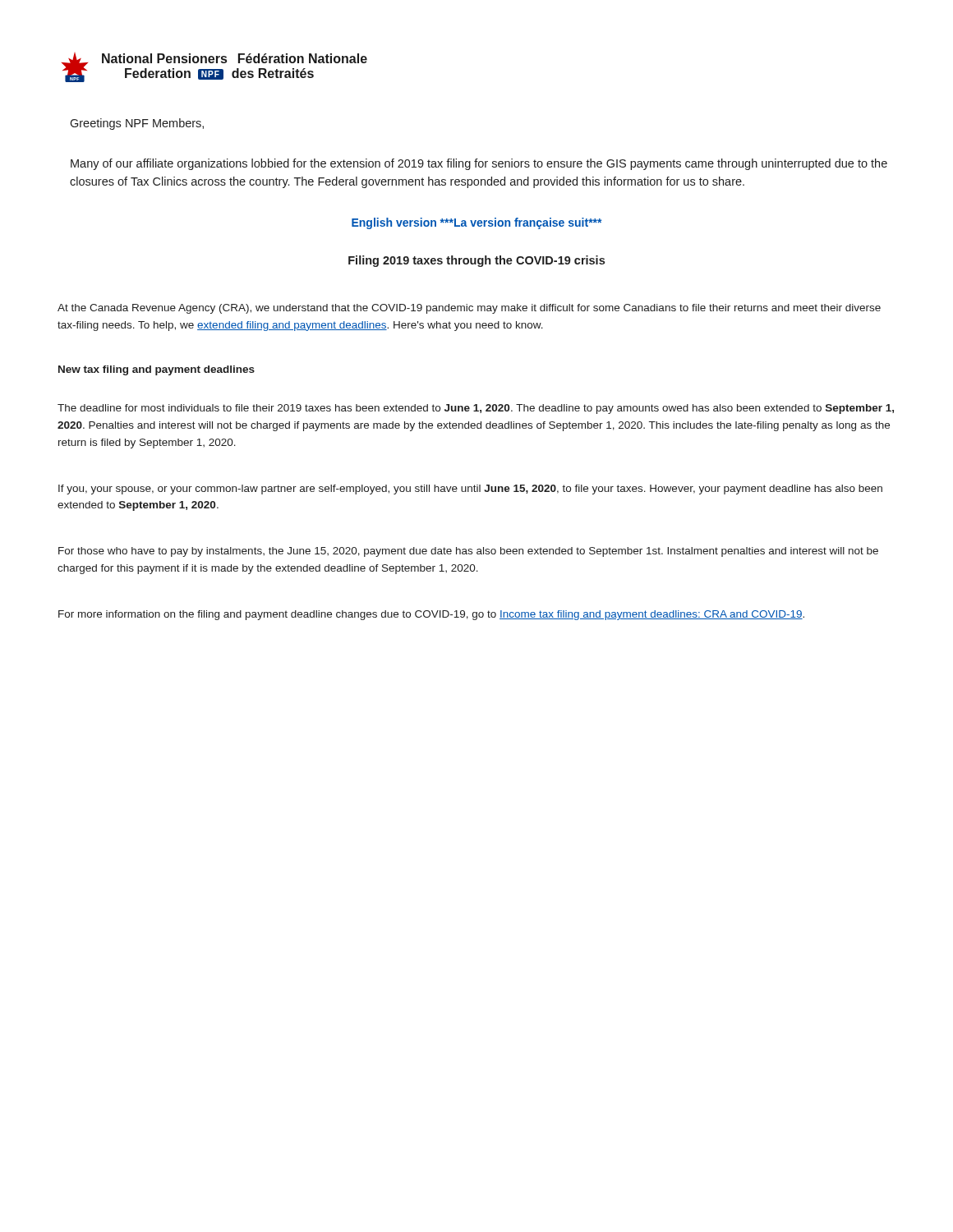Click on the section header containing "New tax filing and payment deadlines"
953x1232 pixels.
click(x=156, y=369)
